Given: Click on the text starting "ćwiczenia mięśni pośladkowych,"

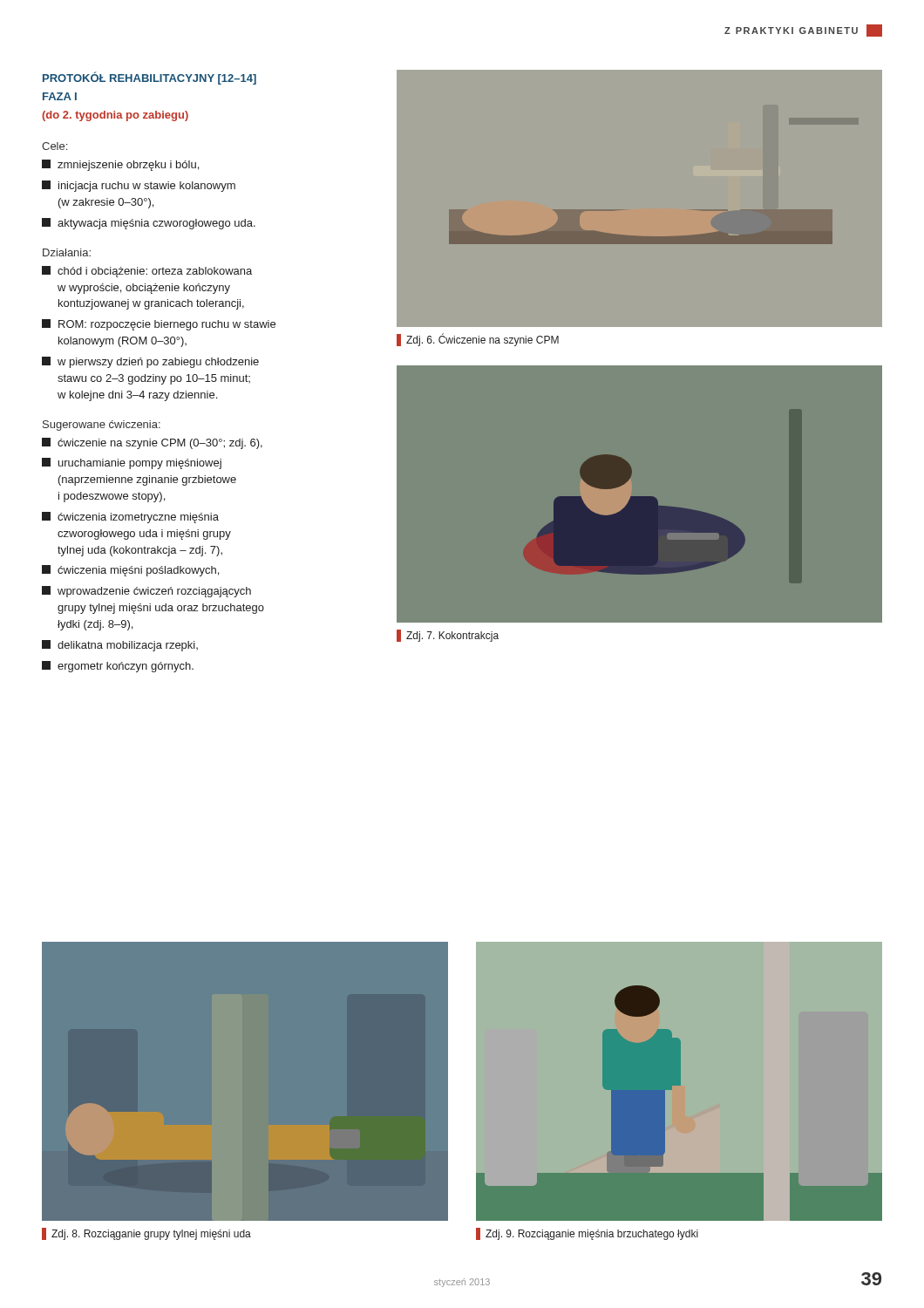Looking at the screenshot, I should pyautogui.click(x=131, y=571).
